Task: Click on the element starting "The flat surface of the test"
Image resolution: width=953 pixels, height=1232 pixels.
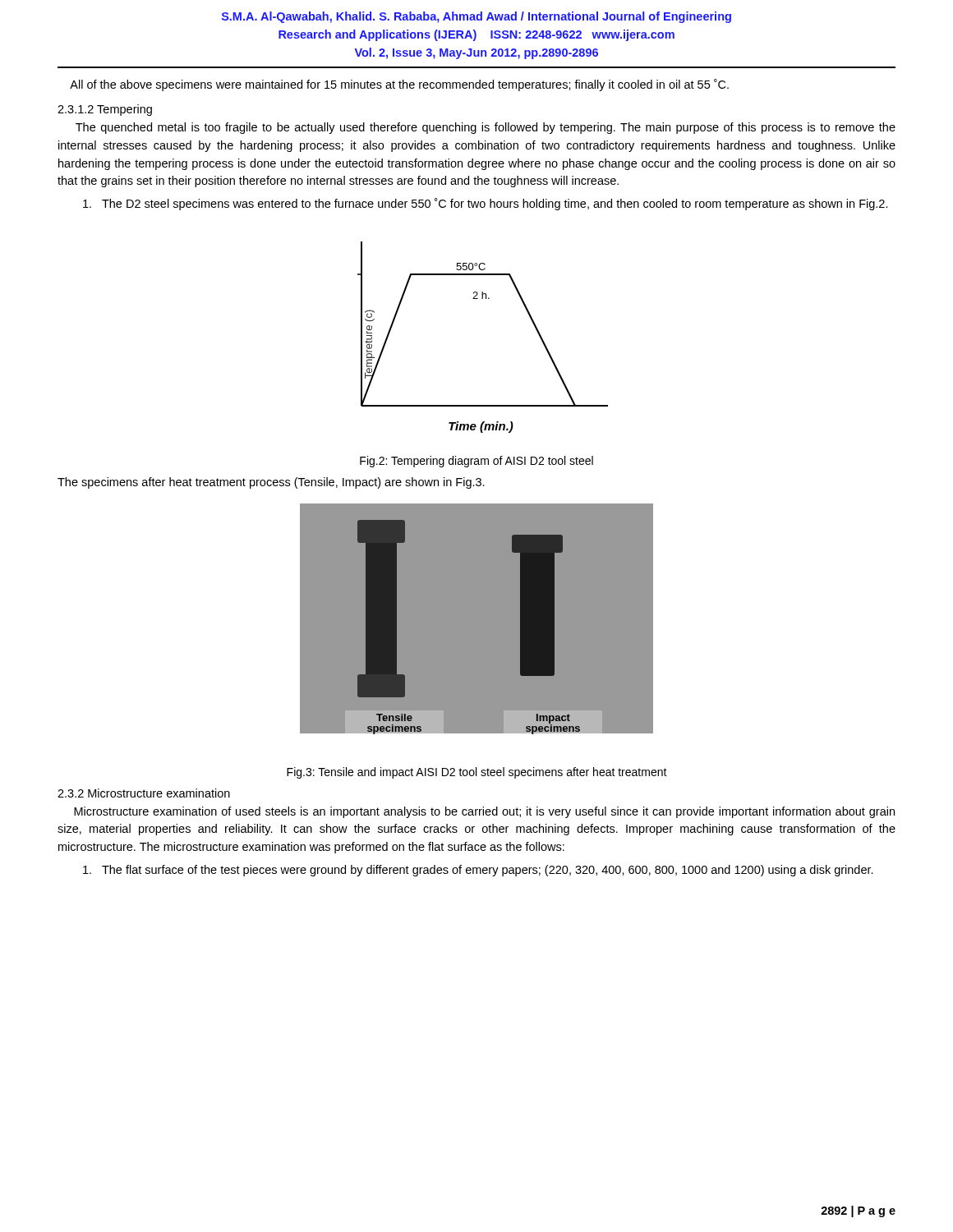Action: (478, 870)
